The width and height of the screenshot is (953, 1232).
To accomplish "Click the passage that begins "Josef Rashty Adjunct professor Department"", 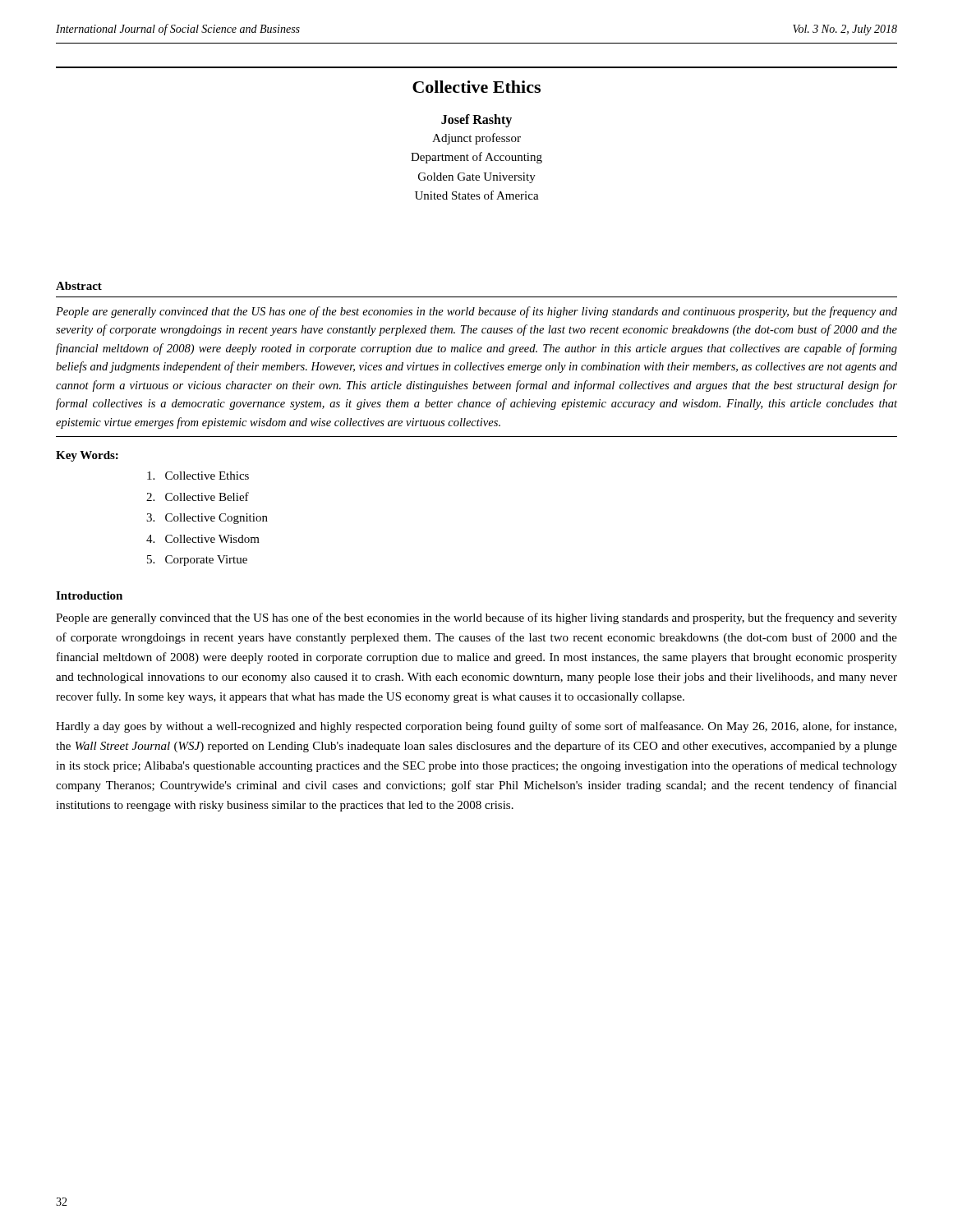I will tap(476, 159).
